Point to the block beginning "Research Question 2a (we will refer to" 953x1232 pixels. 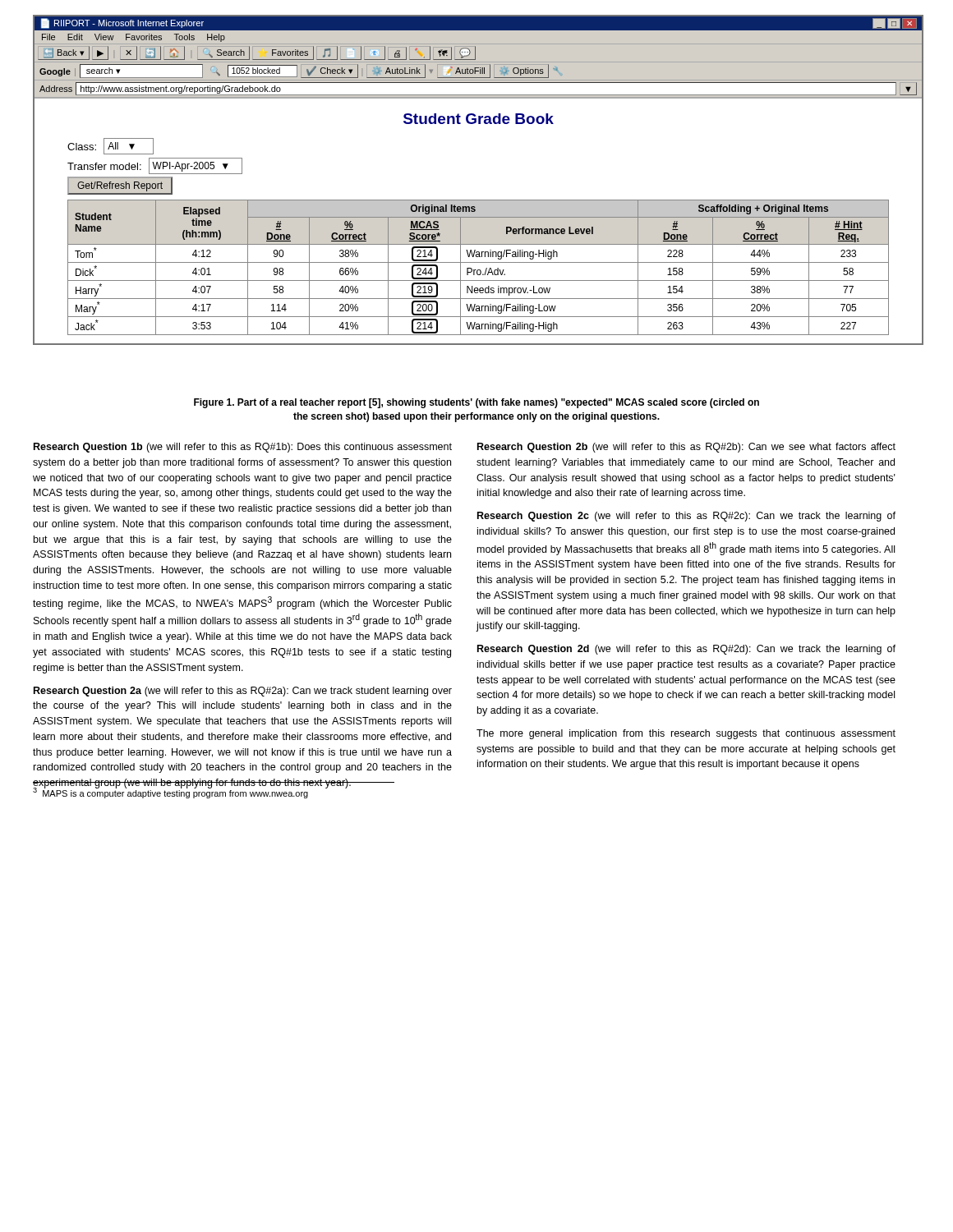242,737
